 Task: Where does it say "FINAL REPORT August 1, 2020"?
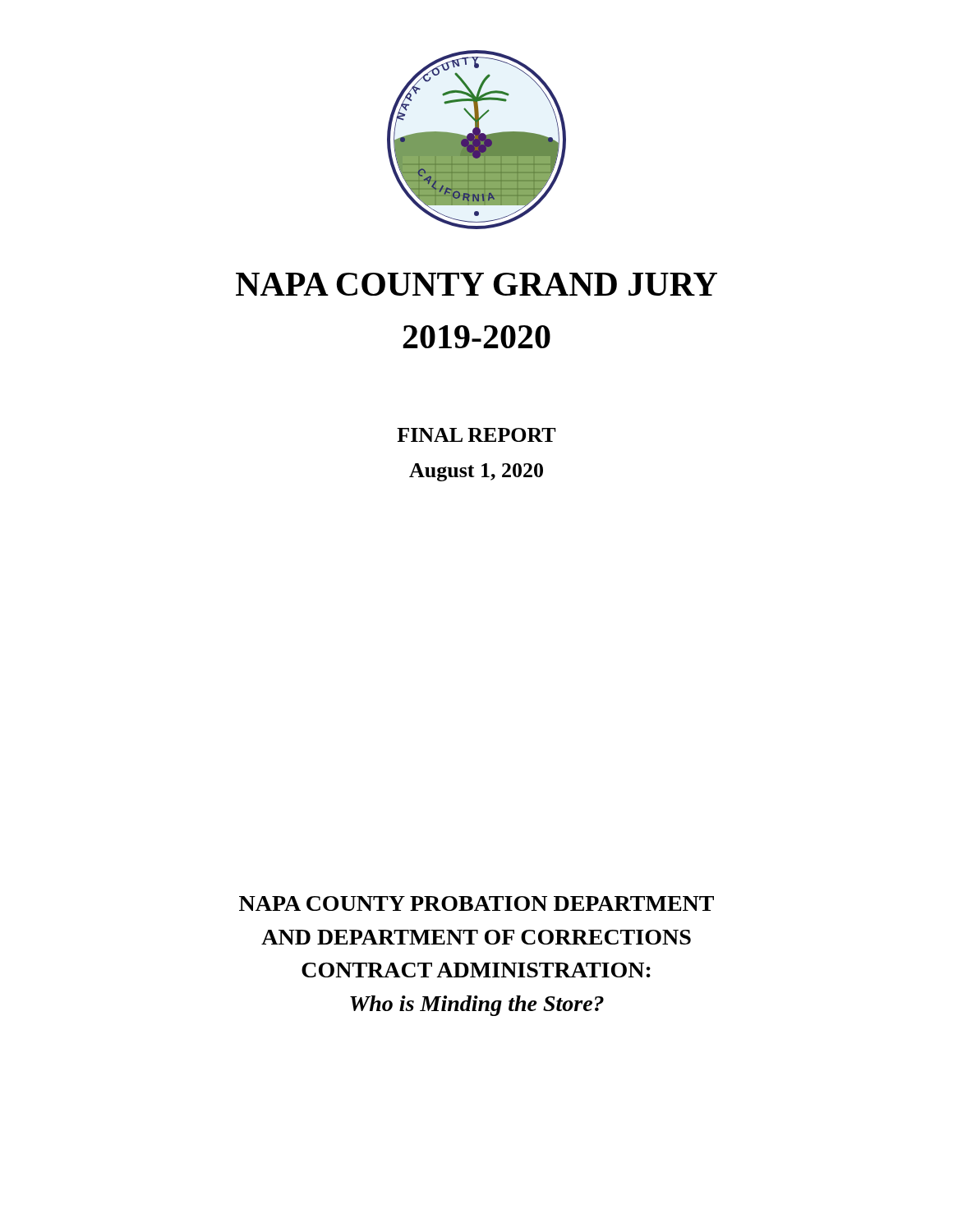click(476, 435)
